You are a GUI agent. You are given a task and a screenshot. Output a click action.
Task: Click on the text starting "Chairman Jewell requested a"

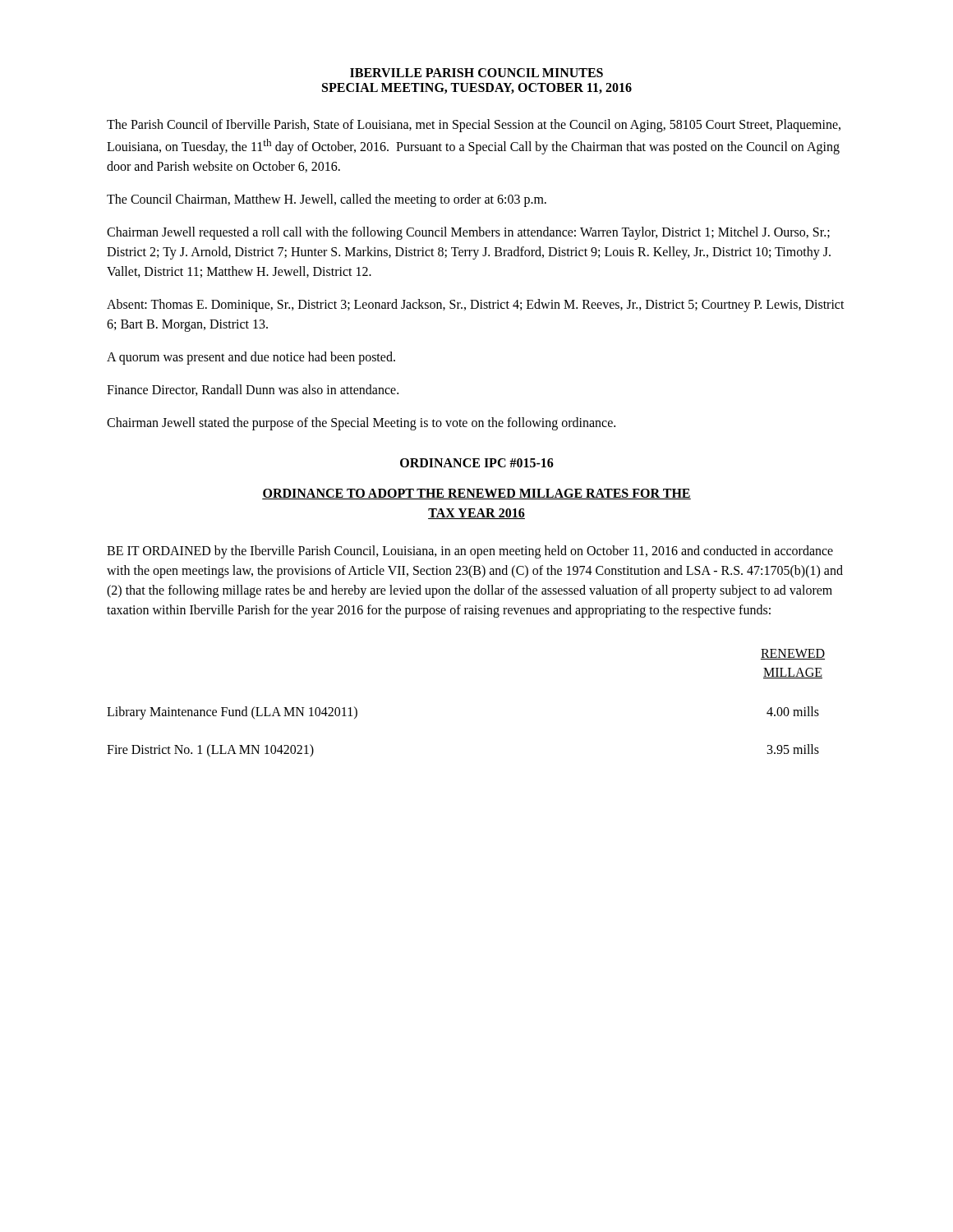point(469,252)
